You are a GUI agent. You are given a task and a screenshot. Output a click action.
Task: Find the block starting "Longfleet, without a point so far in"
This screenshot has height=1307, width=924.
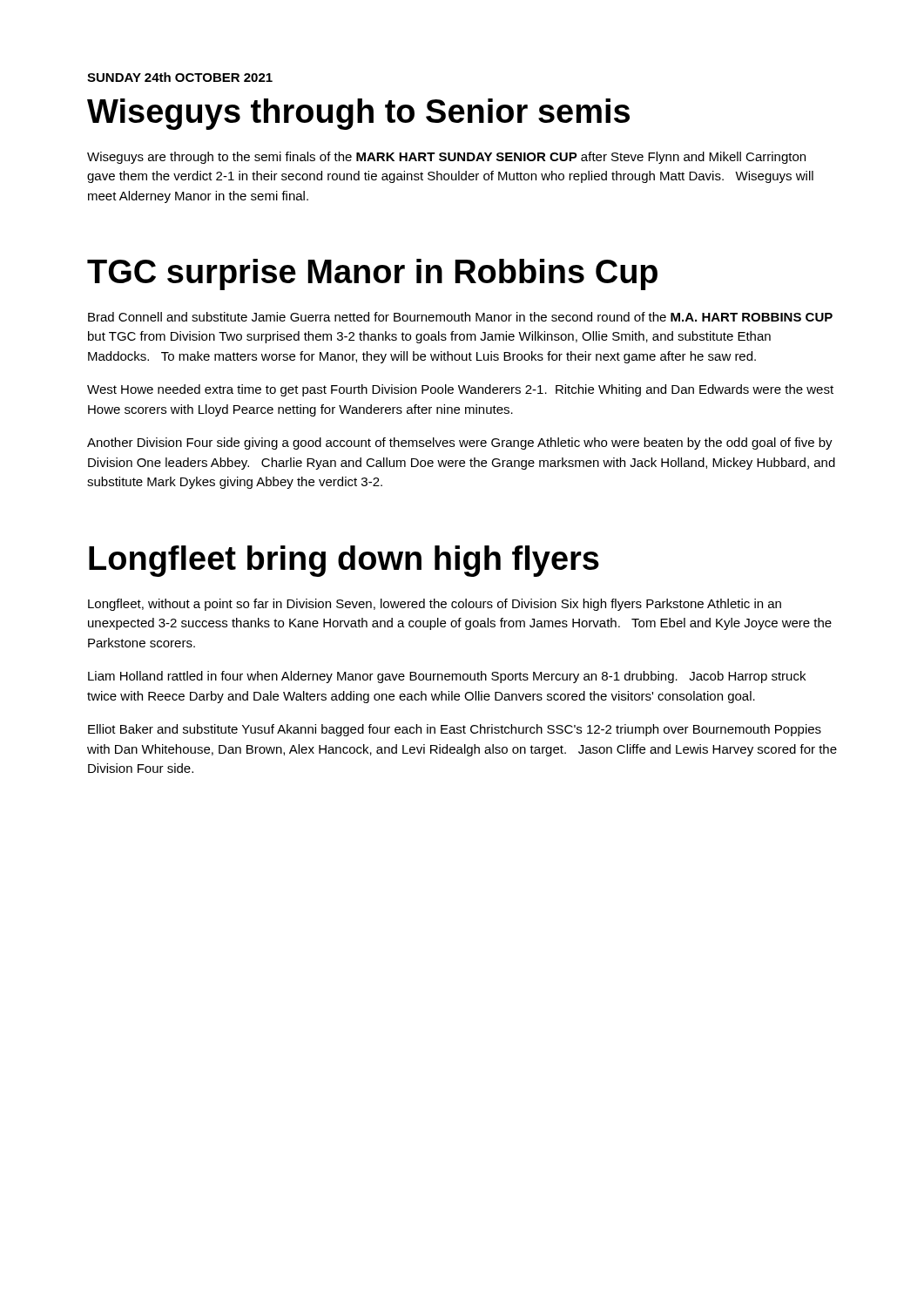click(x=460, y=623)
